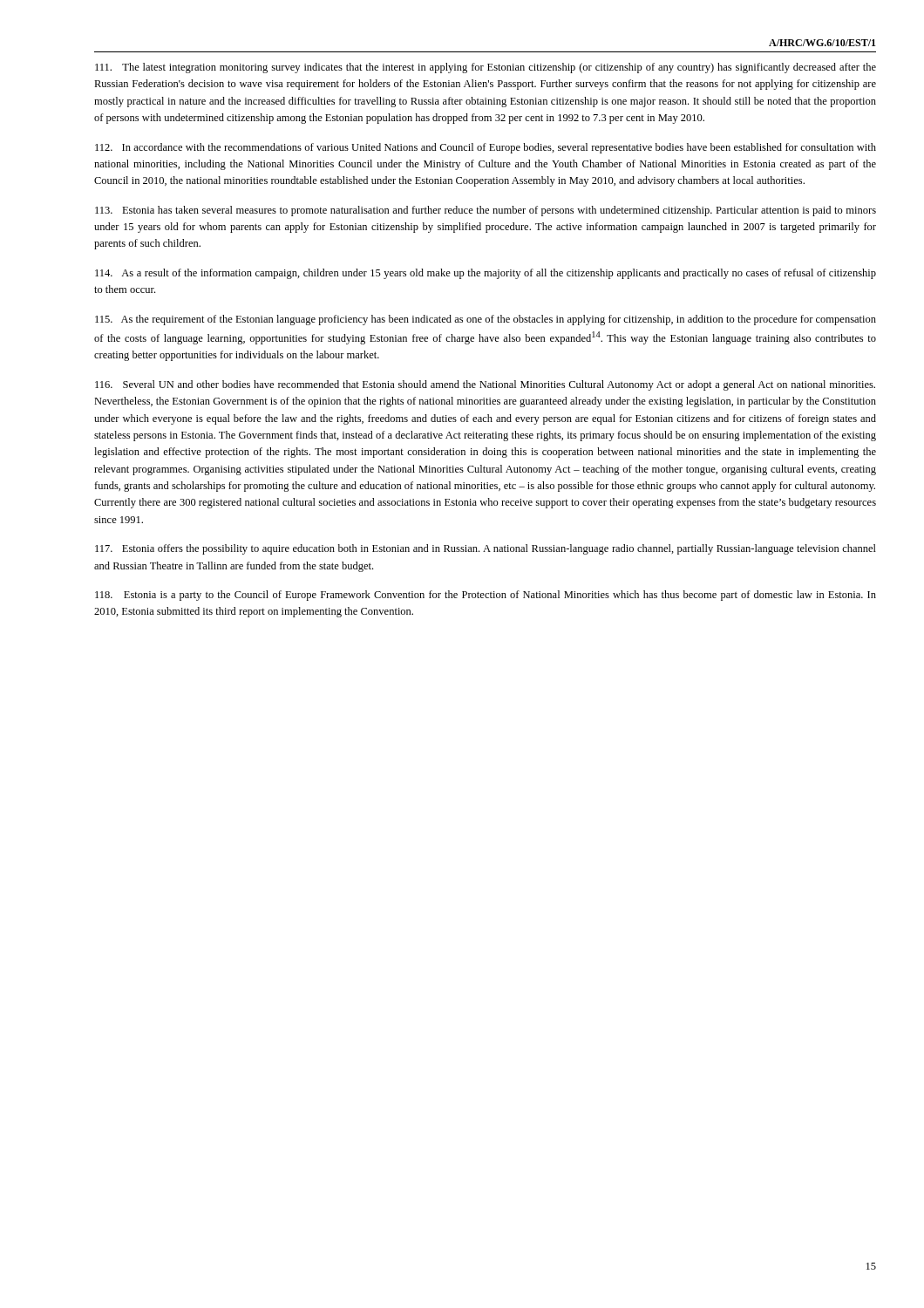The width and height of the screenshot is (924, 1308).
Task: Select the text block that reads "The latest integration monitoring survey"
Action: pos(485,93)
